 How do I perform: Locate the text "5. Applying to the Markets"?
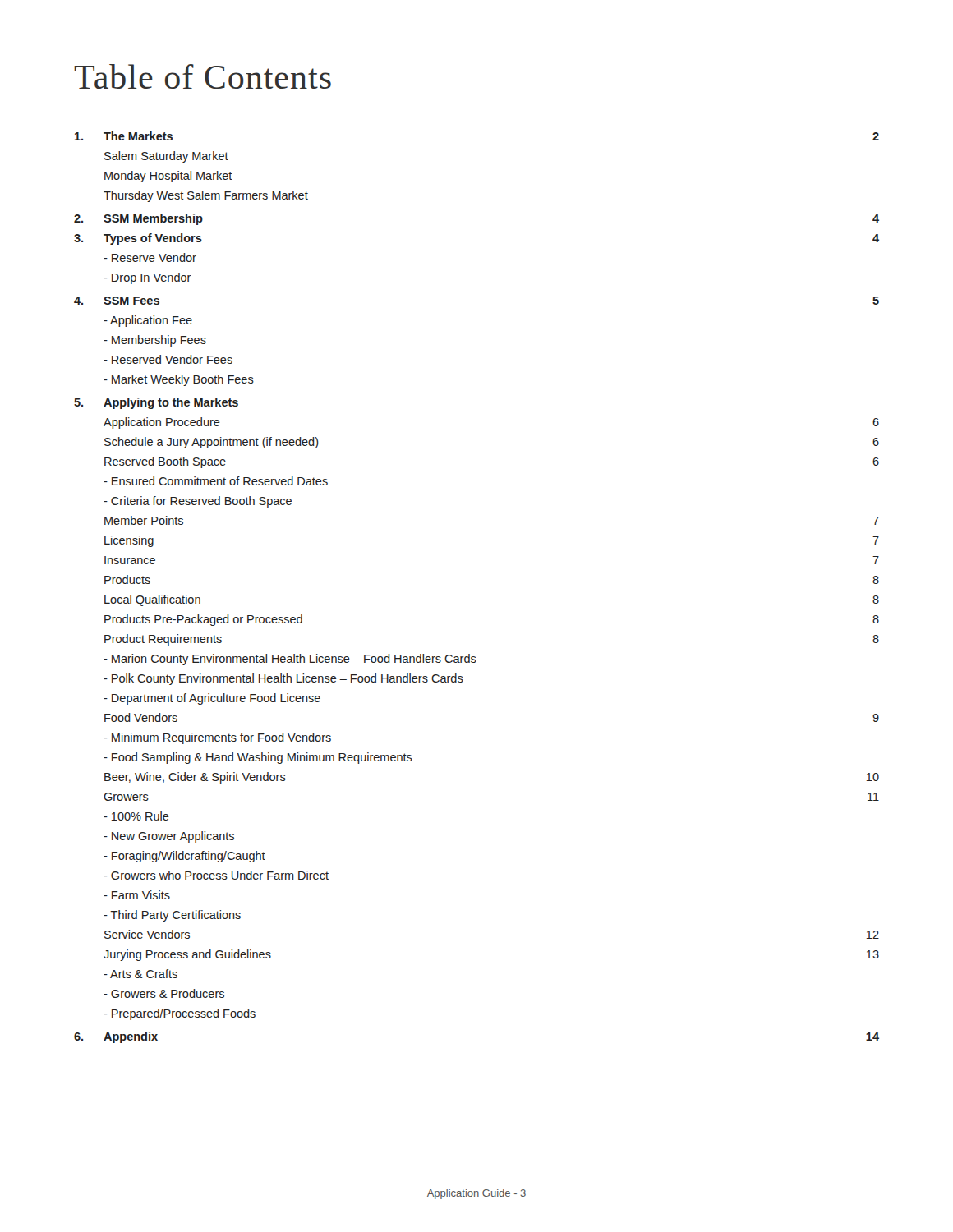tap(156, 403)
